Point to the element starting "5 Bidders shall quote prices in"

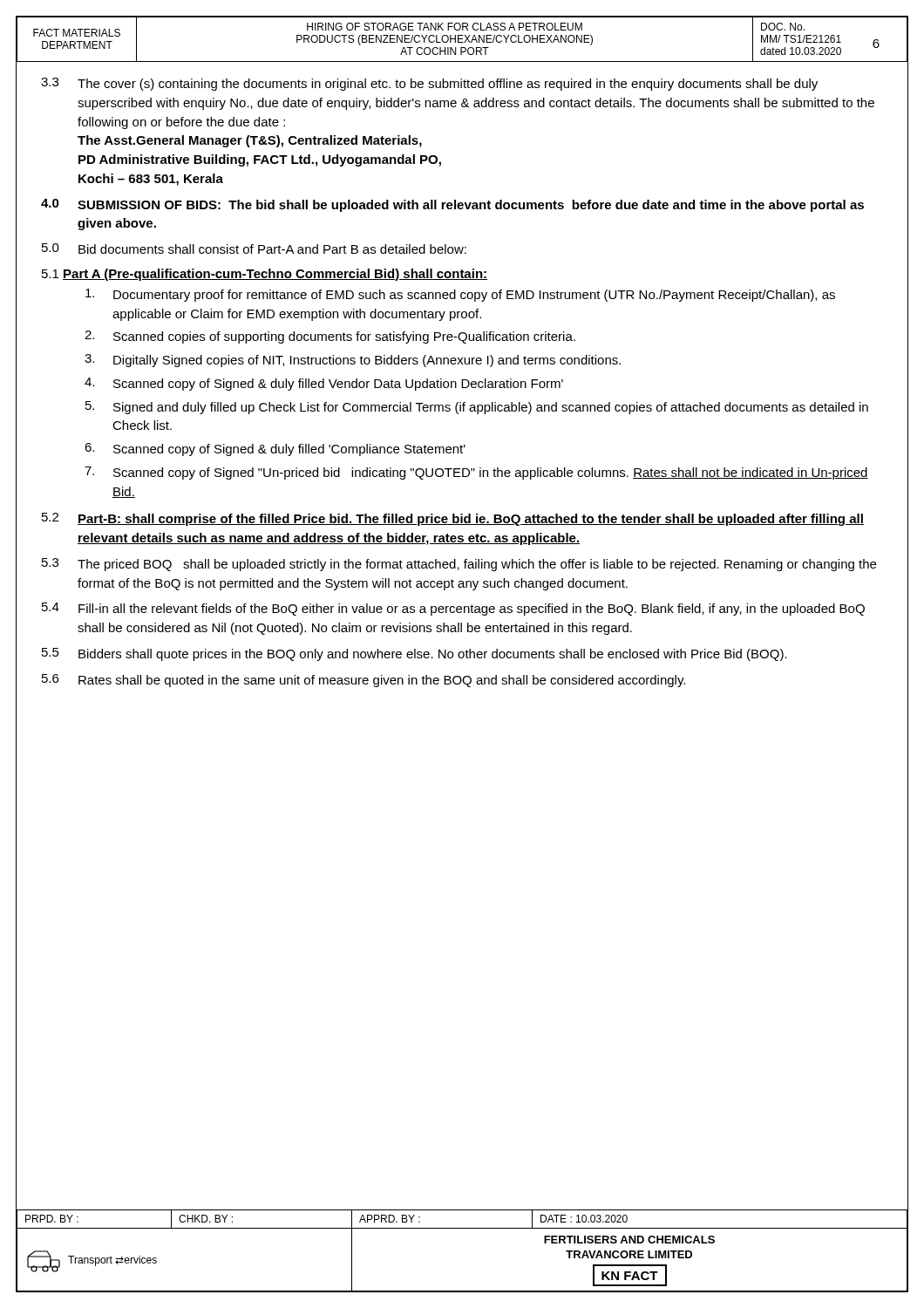tap(462, 654)
